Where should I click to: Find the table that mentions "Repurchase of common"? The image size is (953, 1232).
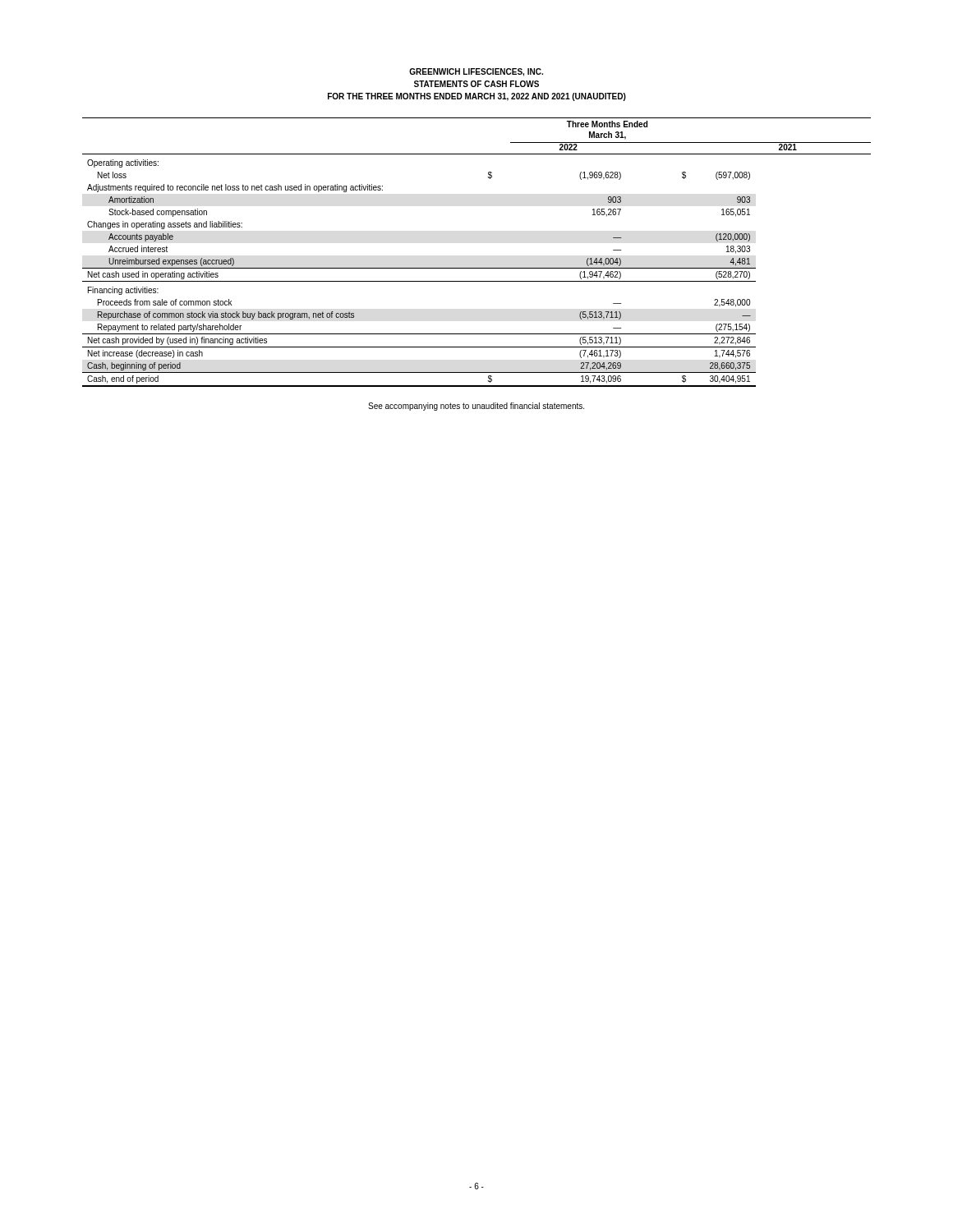click(476, 252)
